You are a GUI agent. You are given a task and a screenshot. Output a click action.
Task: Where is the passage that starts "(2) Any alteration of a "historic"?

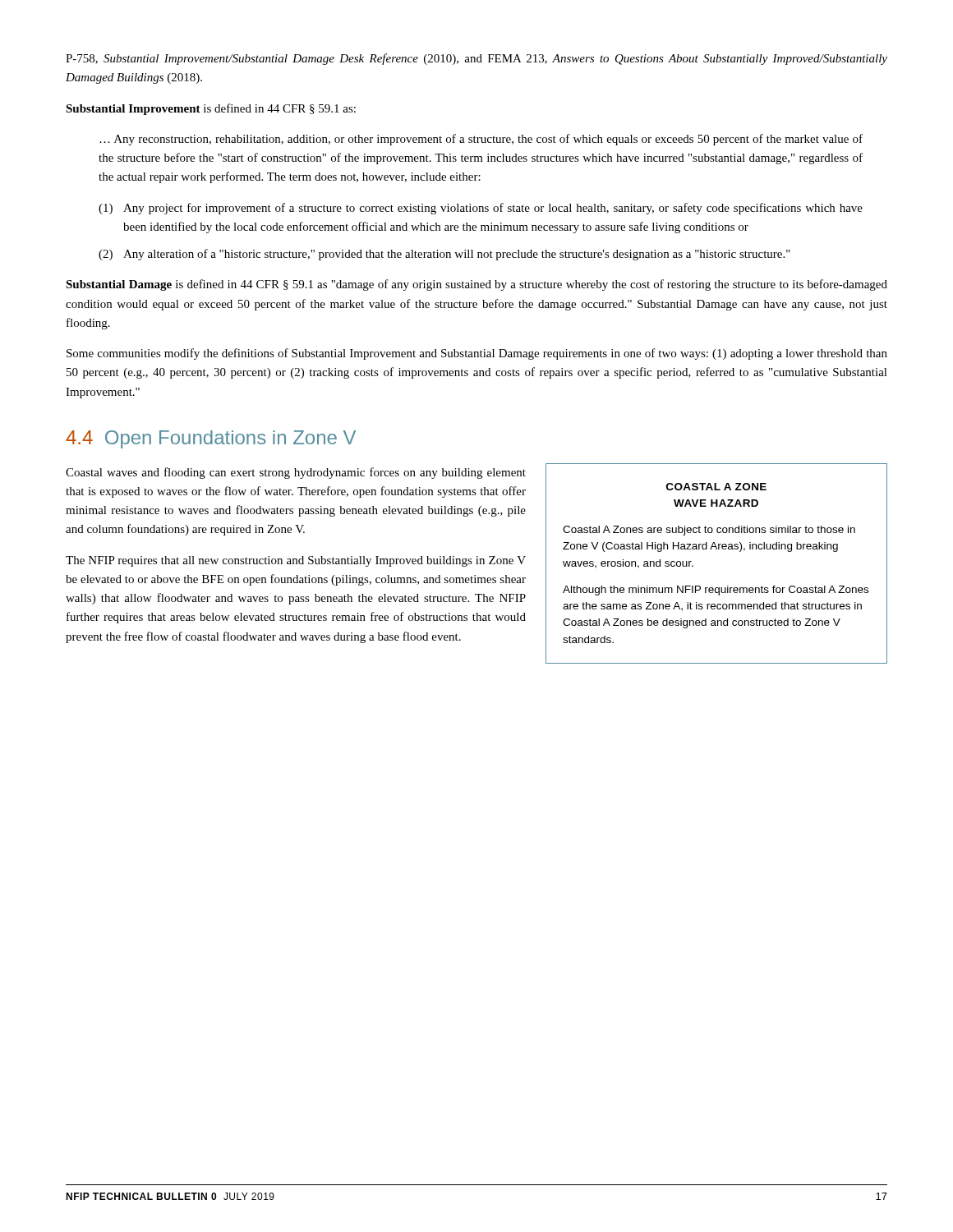pyautogui.click(x=481, y=254)
